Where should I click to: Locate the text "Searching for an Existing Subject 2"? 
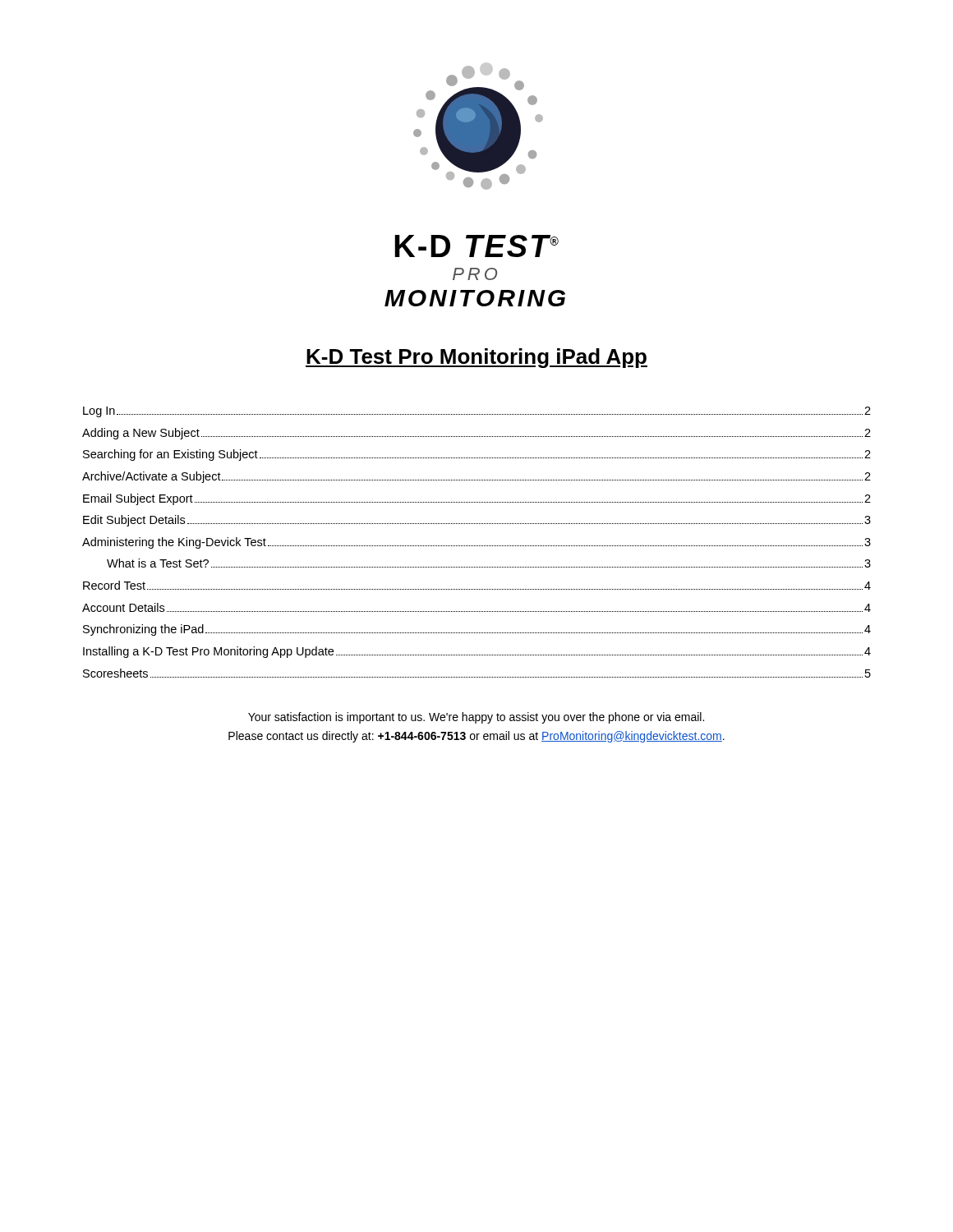tap(476, 455)
